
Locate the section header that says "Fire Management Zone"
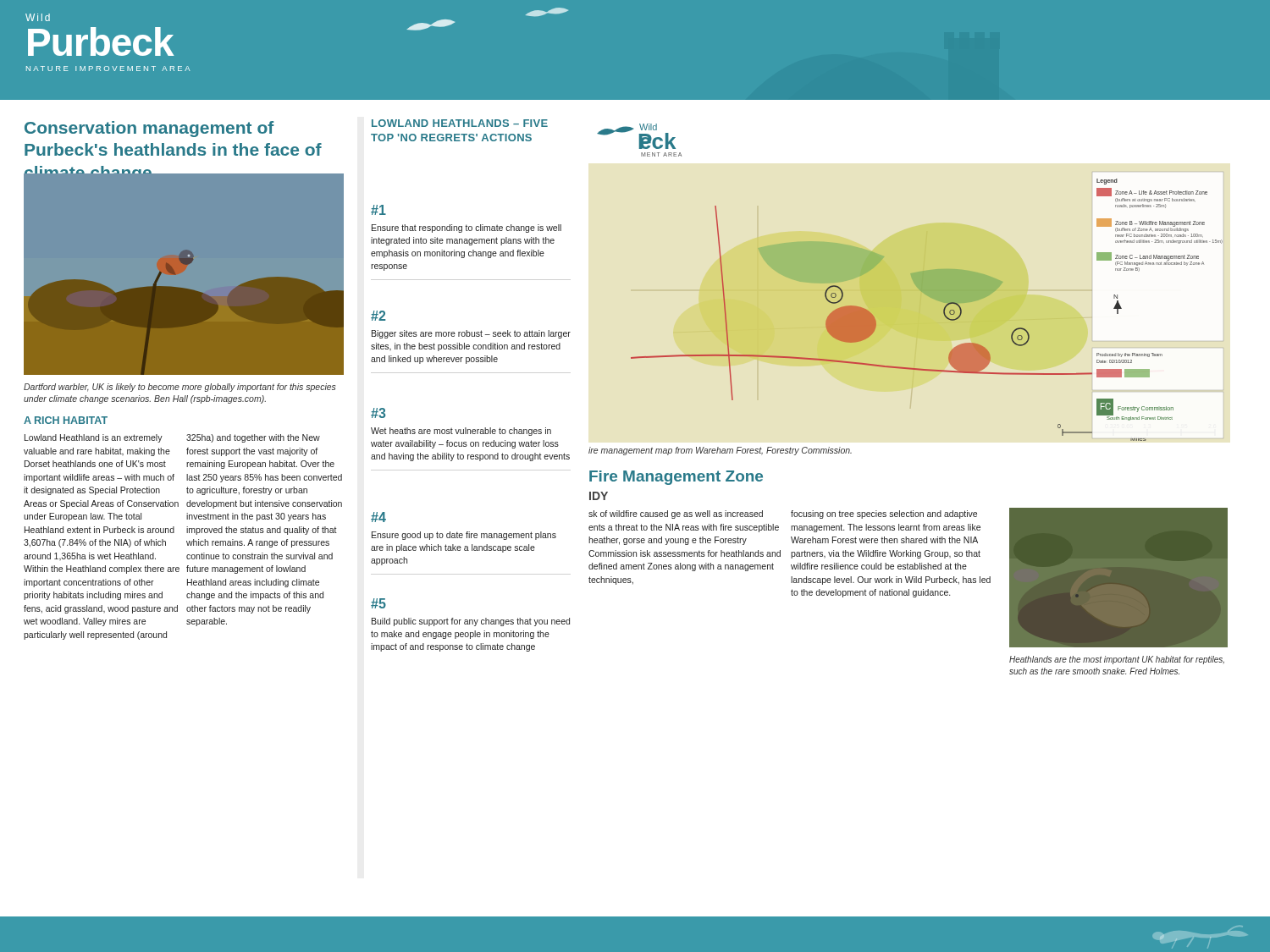pyautogui.click(x=676, y=478)
